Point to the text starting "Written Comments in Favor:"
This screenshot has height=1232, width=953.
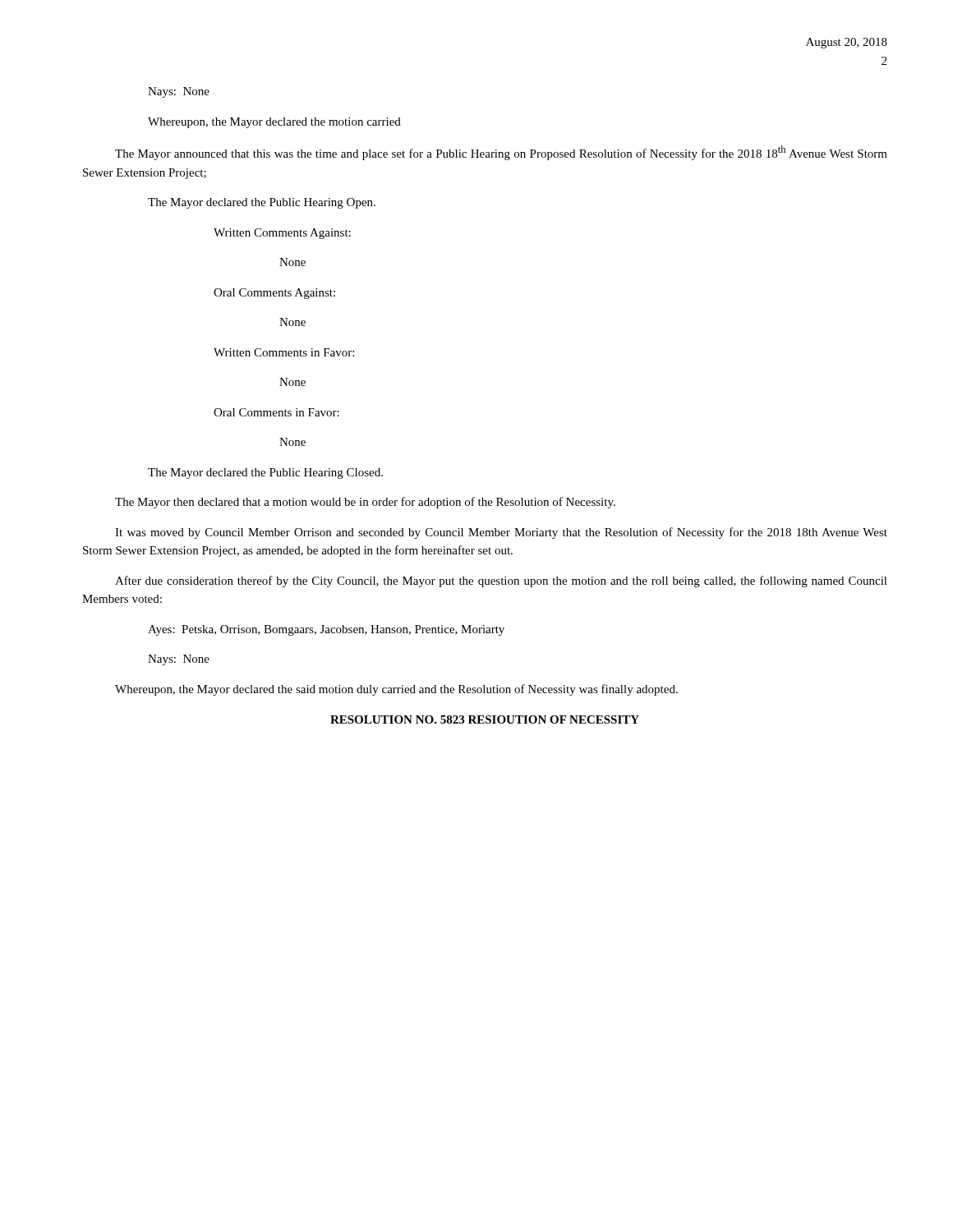point(284,352)
